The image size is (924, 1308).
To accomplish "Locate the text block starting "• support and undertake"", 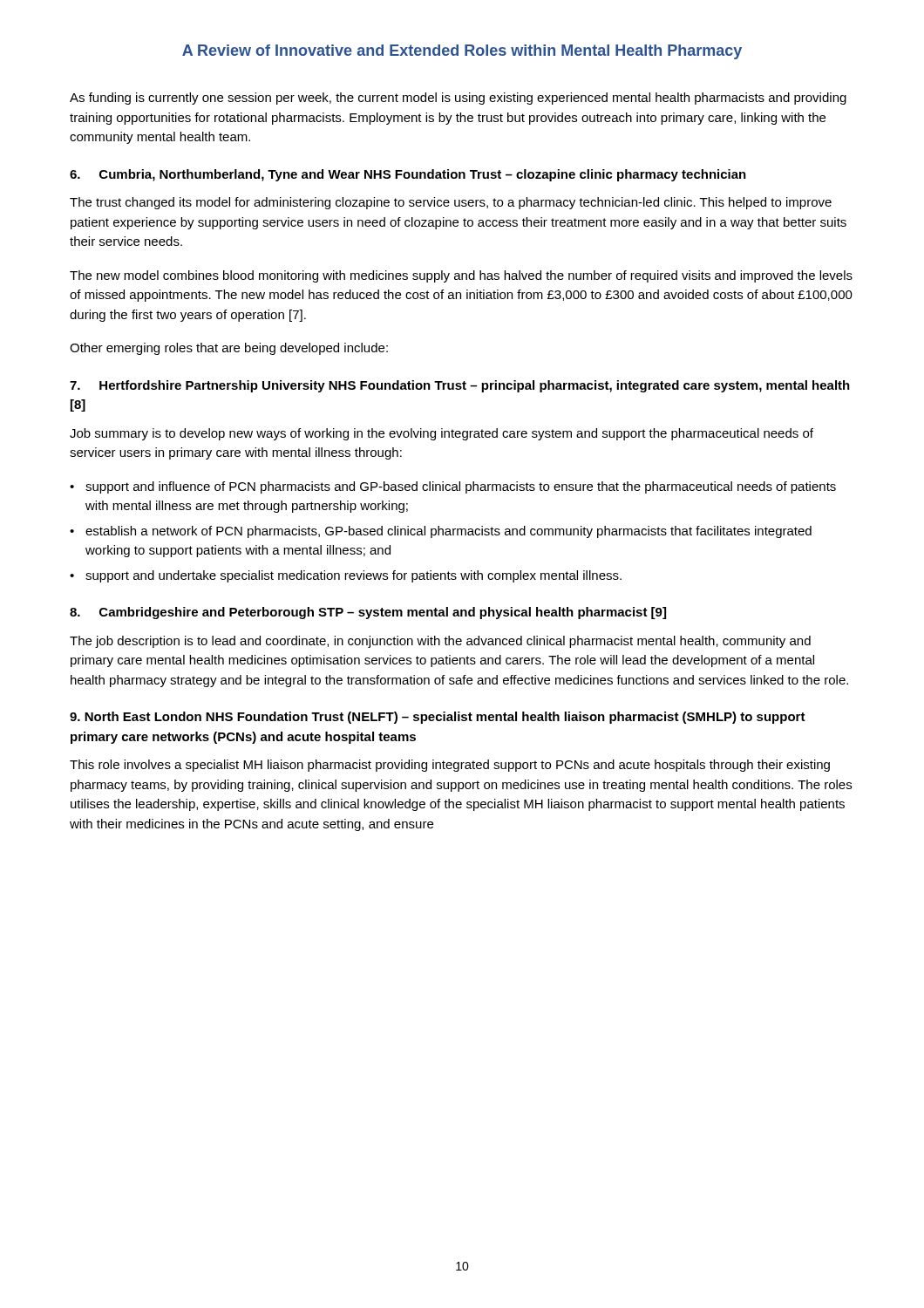I will pyautogui.click(x=346, y=575).
